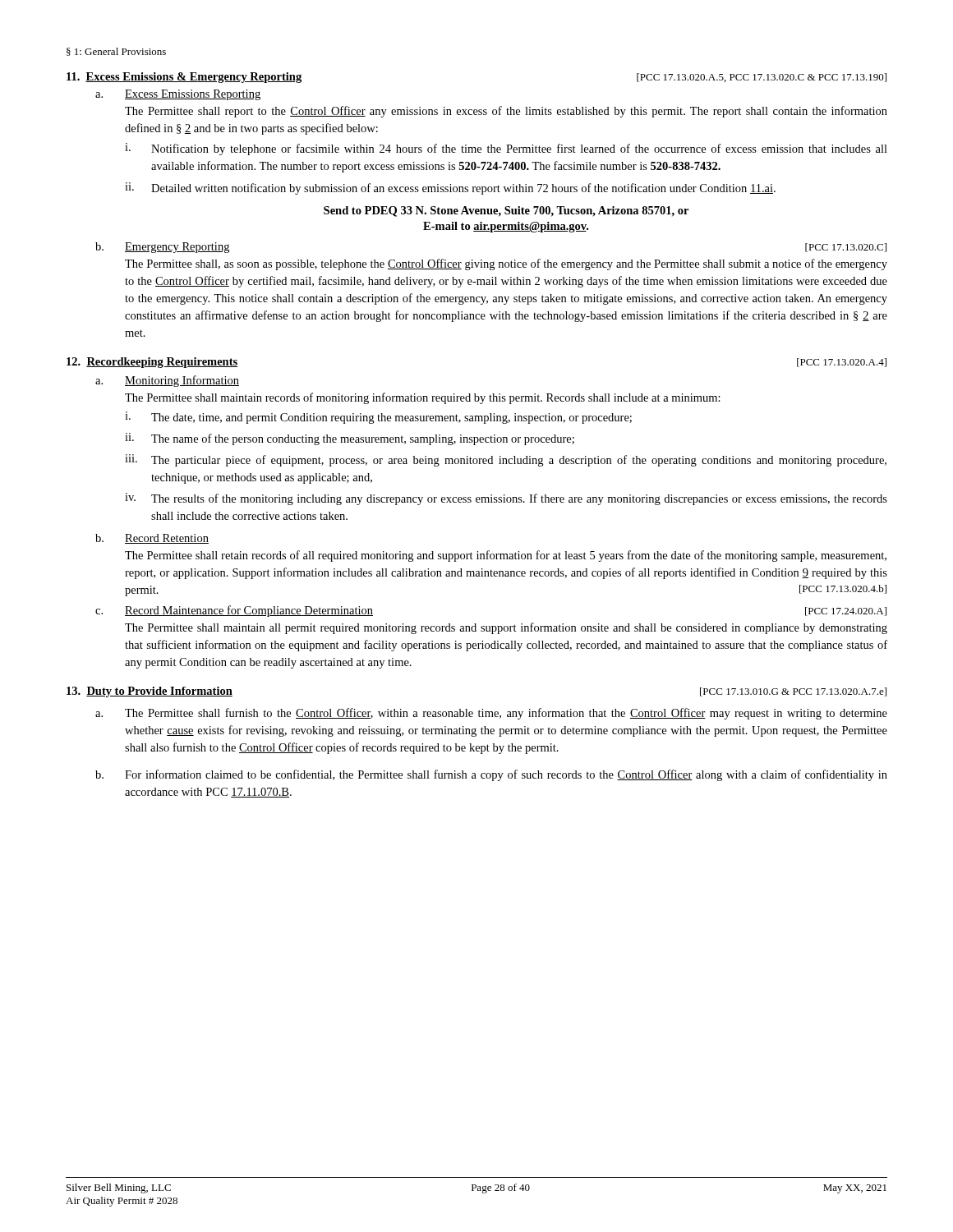Point to the passage starting "iv. The results of the monitoring including any"
The image size is (953, 1232).
click(506, 509)
